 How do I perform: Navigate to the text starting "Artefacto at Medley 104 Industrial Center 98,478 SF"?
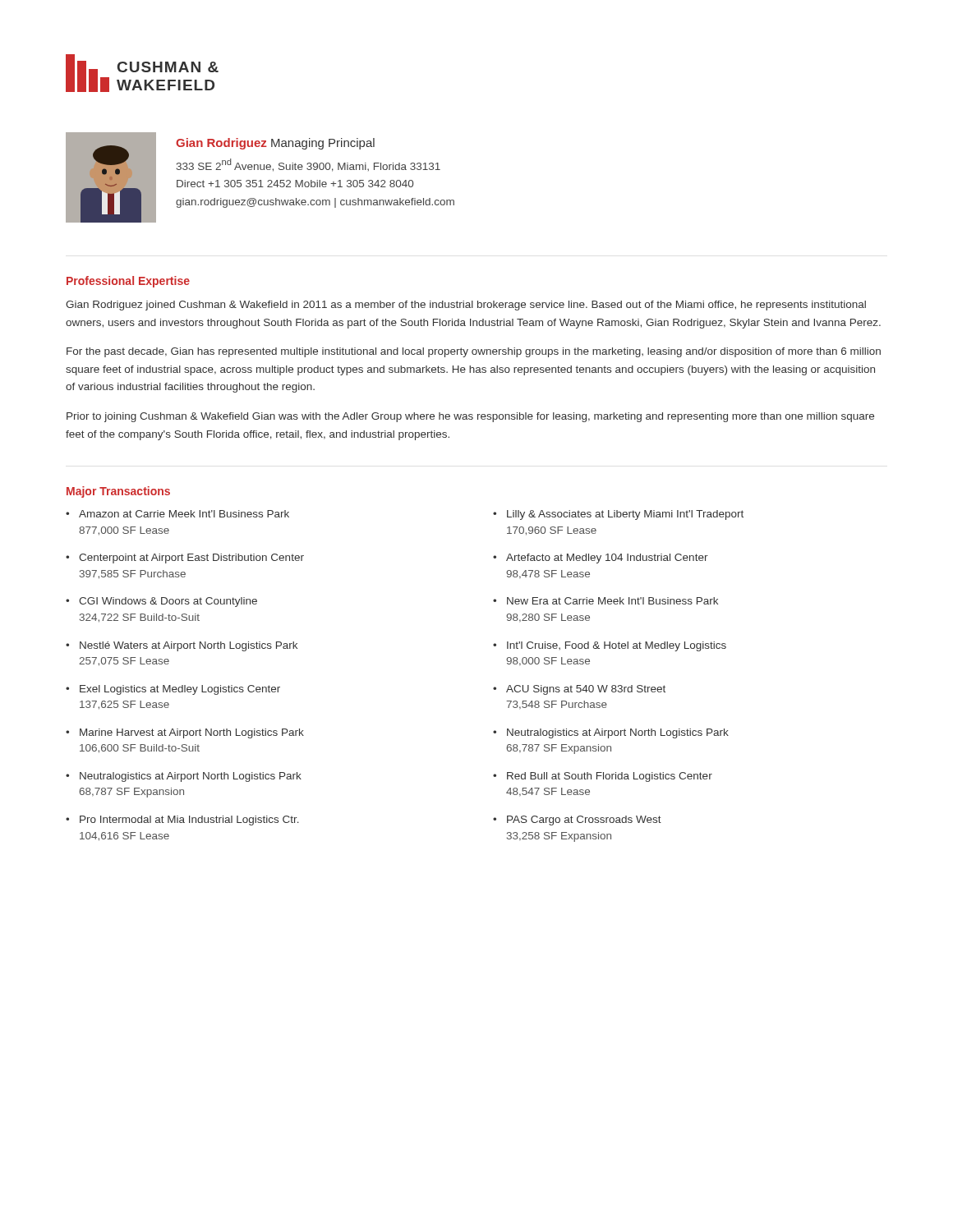(x=697, y=566)
